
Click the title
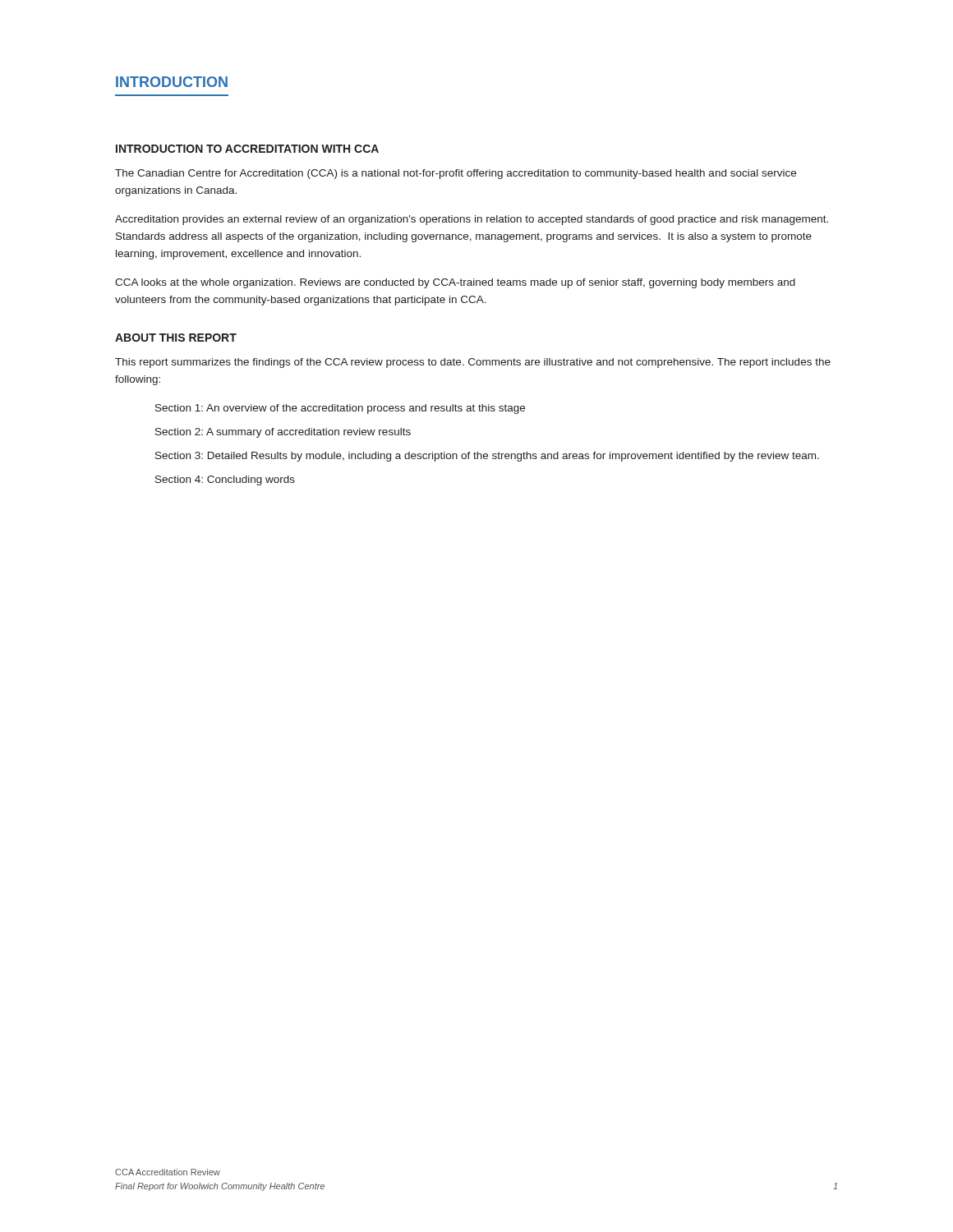(x=172, y=85)
